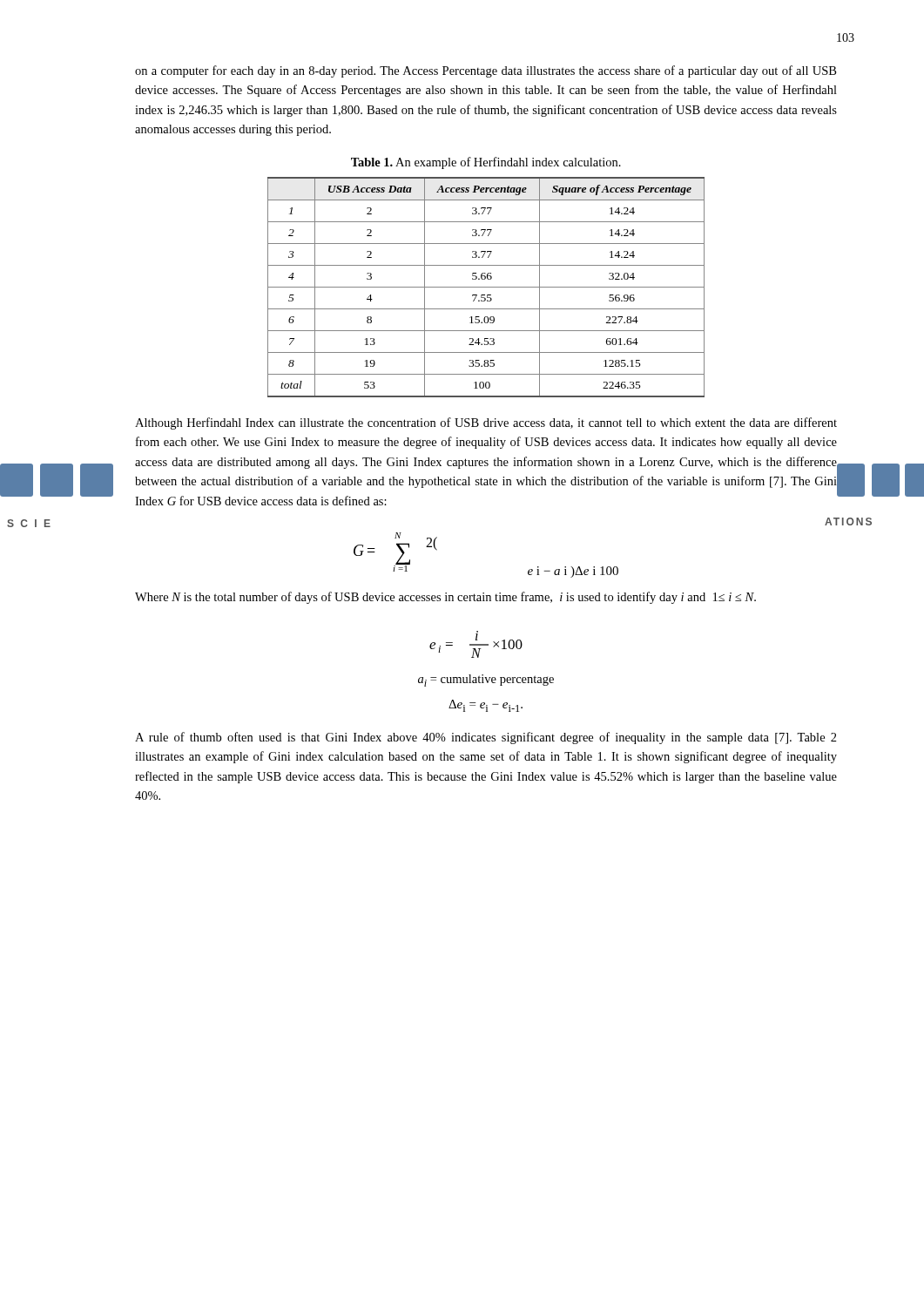Image resolution: width=924 pixels, height=1307 pixels.
Task: Select the text block that says "on a computer for each day"
Action: pos(486,100)
